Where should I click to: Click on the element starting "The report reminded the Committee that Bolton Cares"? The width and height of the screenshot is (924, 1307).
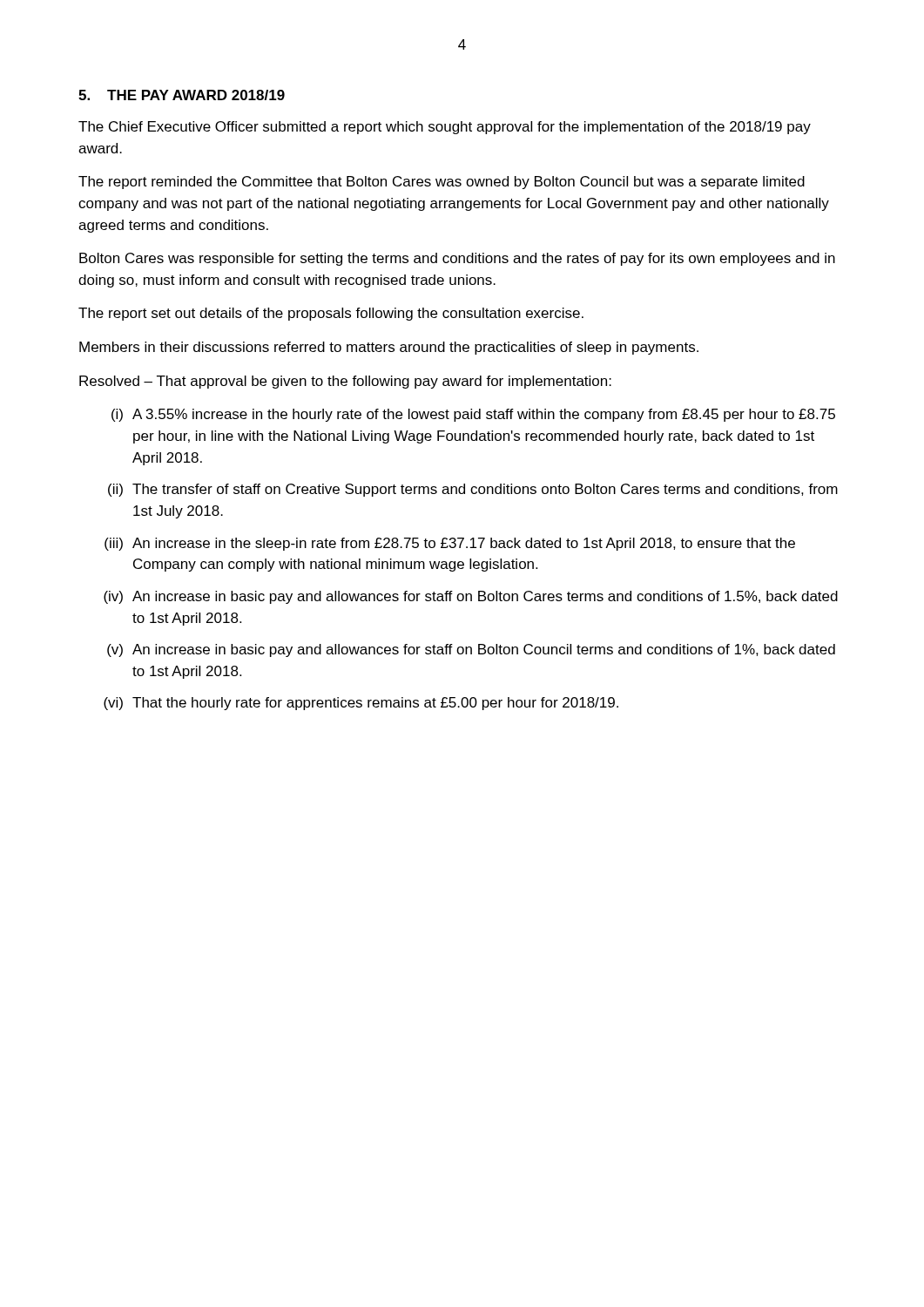454,203
